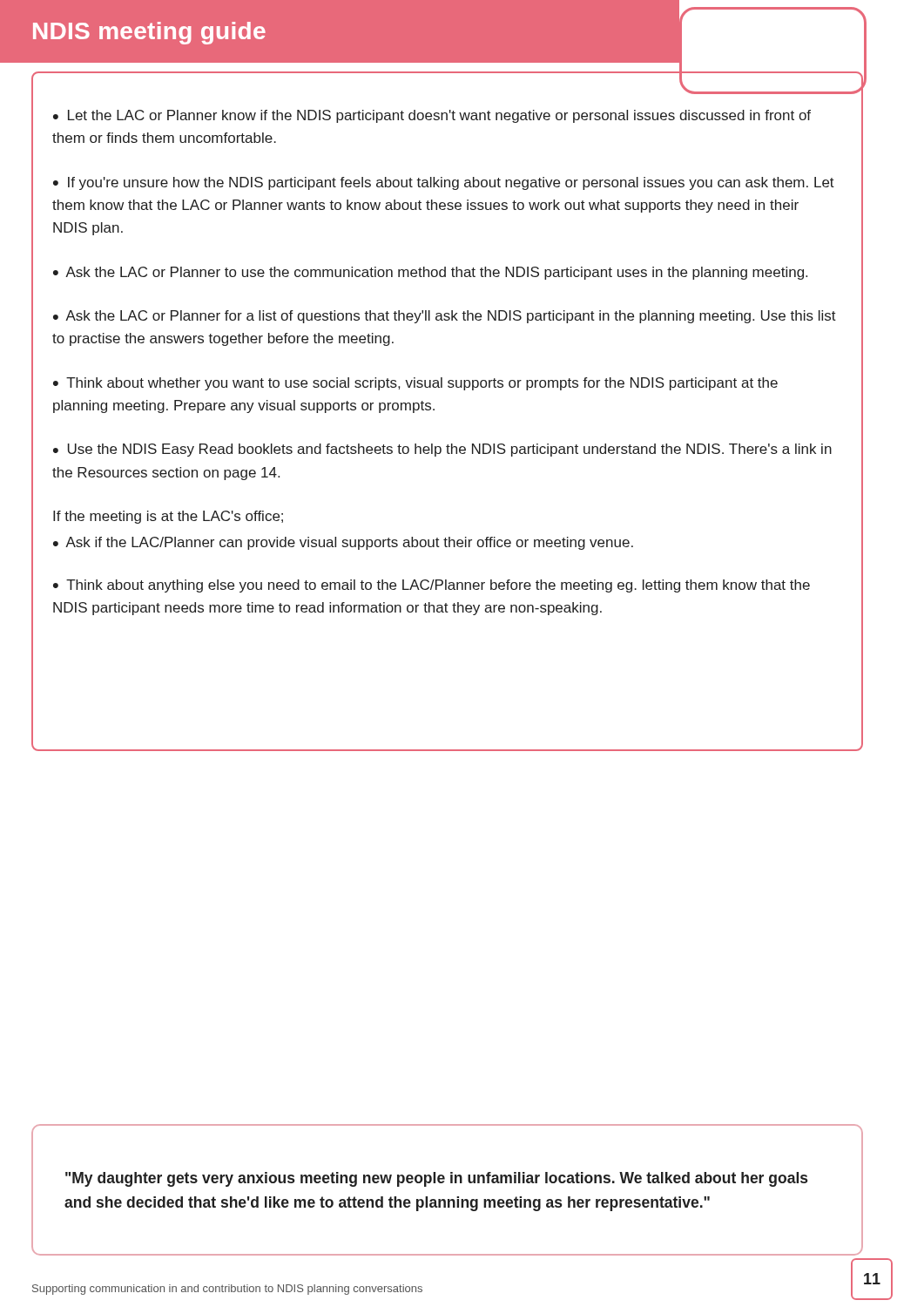Find the passage starting "• Think about anything else you"
Viewport: 924px width, 1307px height.
coord(431,595)
